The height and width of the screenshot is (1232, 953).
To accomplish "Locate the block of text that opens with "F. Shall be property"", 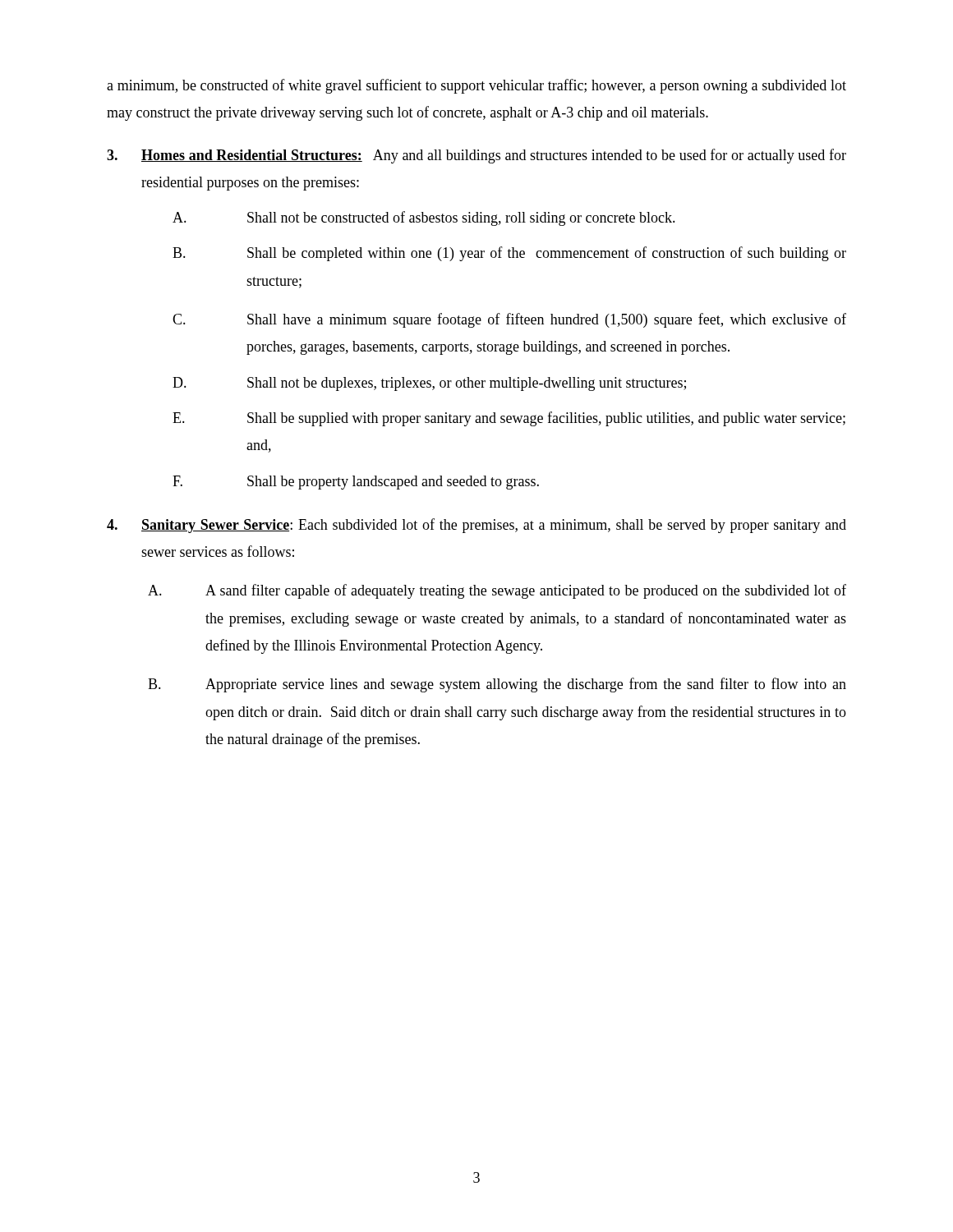I will click(x=476, y=481).
